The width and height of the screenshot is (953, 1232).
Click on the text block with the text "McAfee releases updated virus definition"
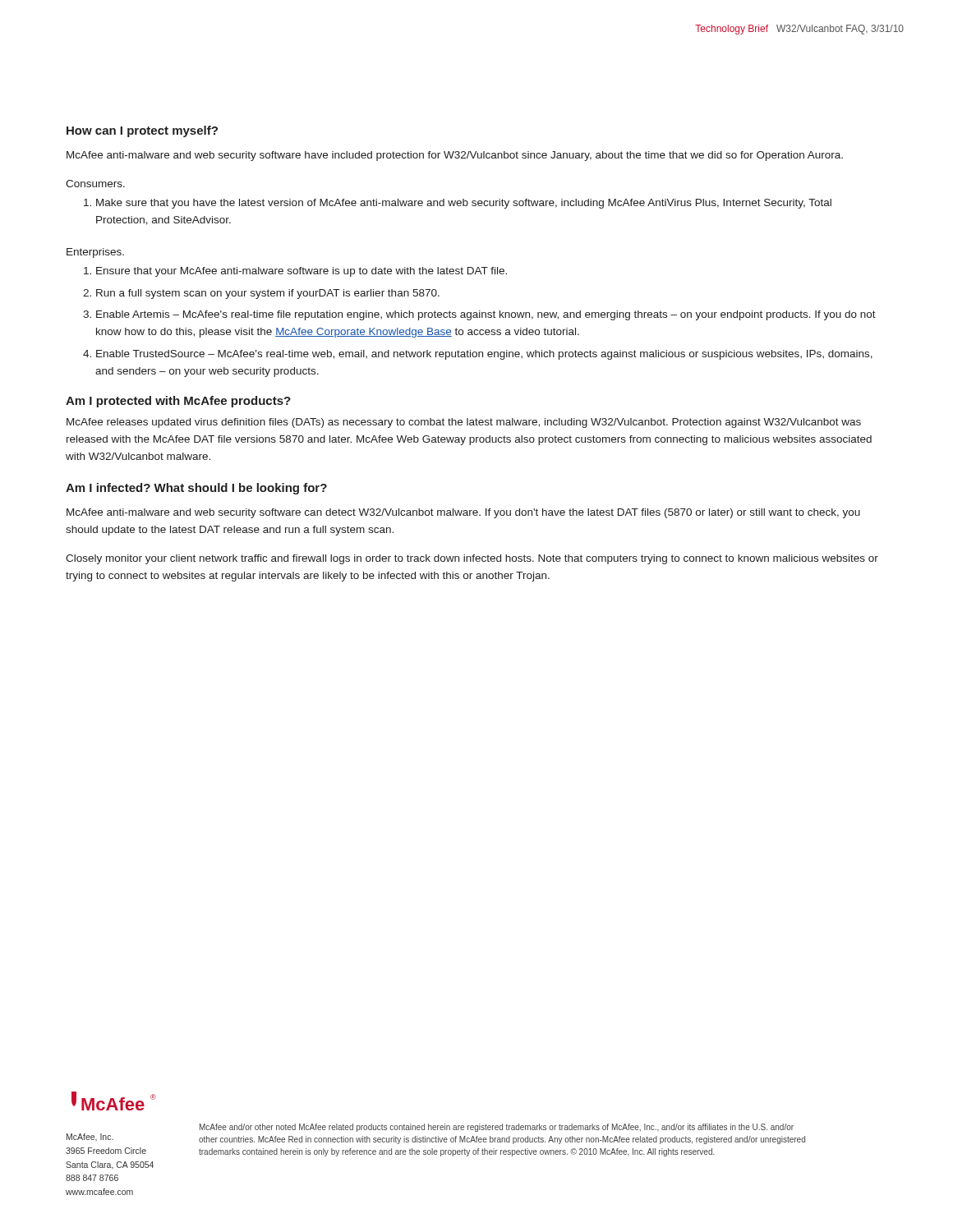(469, 439)
